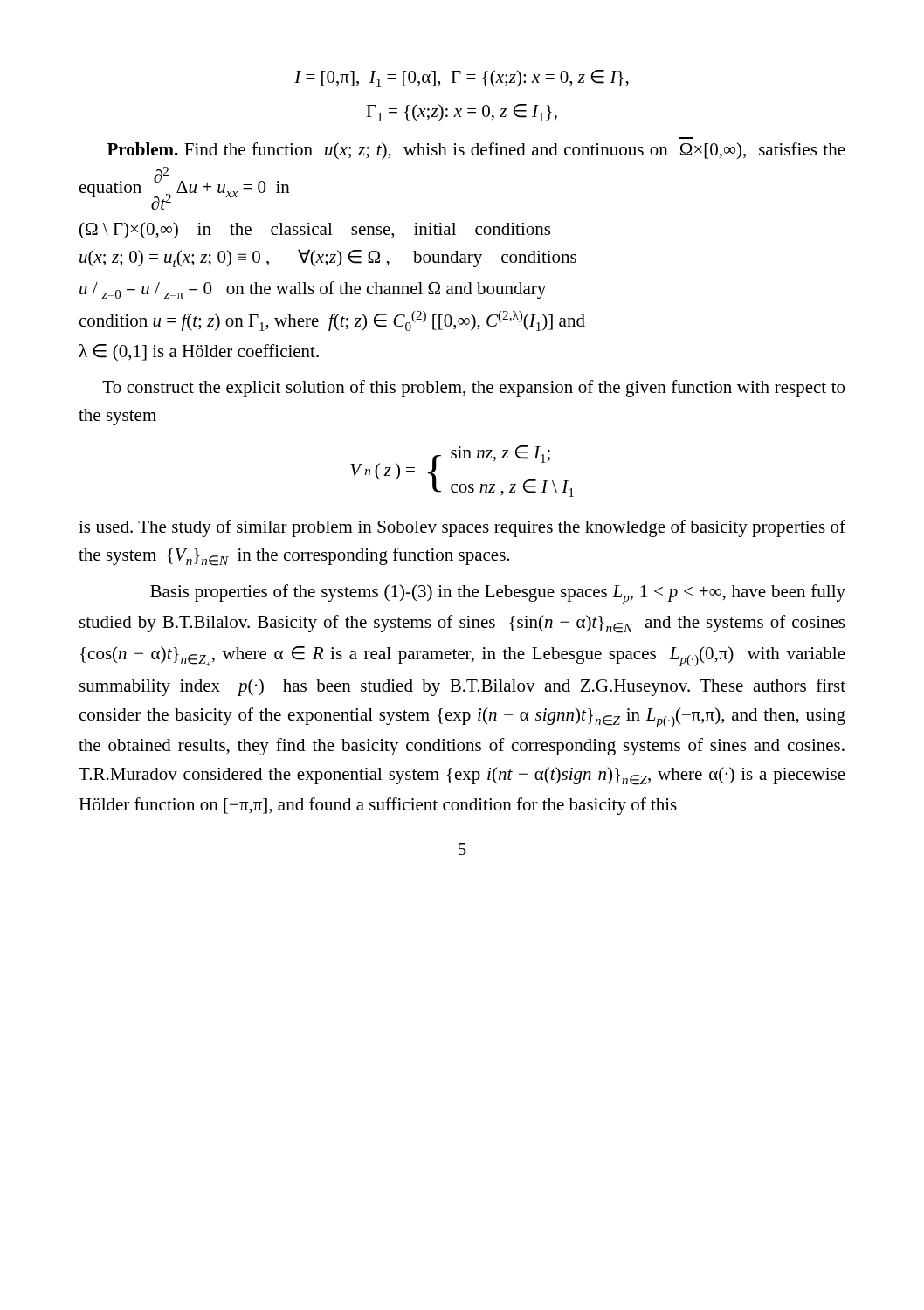The image size is (924, 1310).
Task: Find the block starting "is used. The study of similar problem in"
Action: point(462,542)
